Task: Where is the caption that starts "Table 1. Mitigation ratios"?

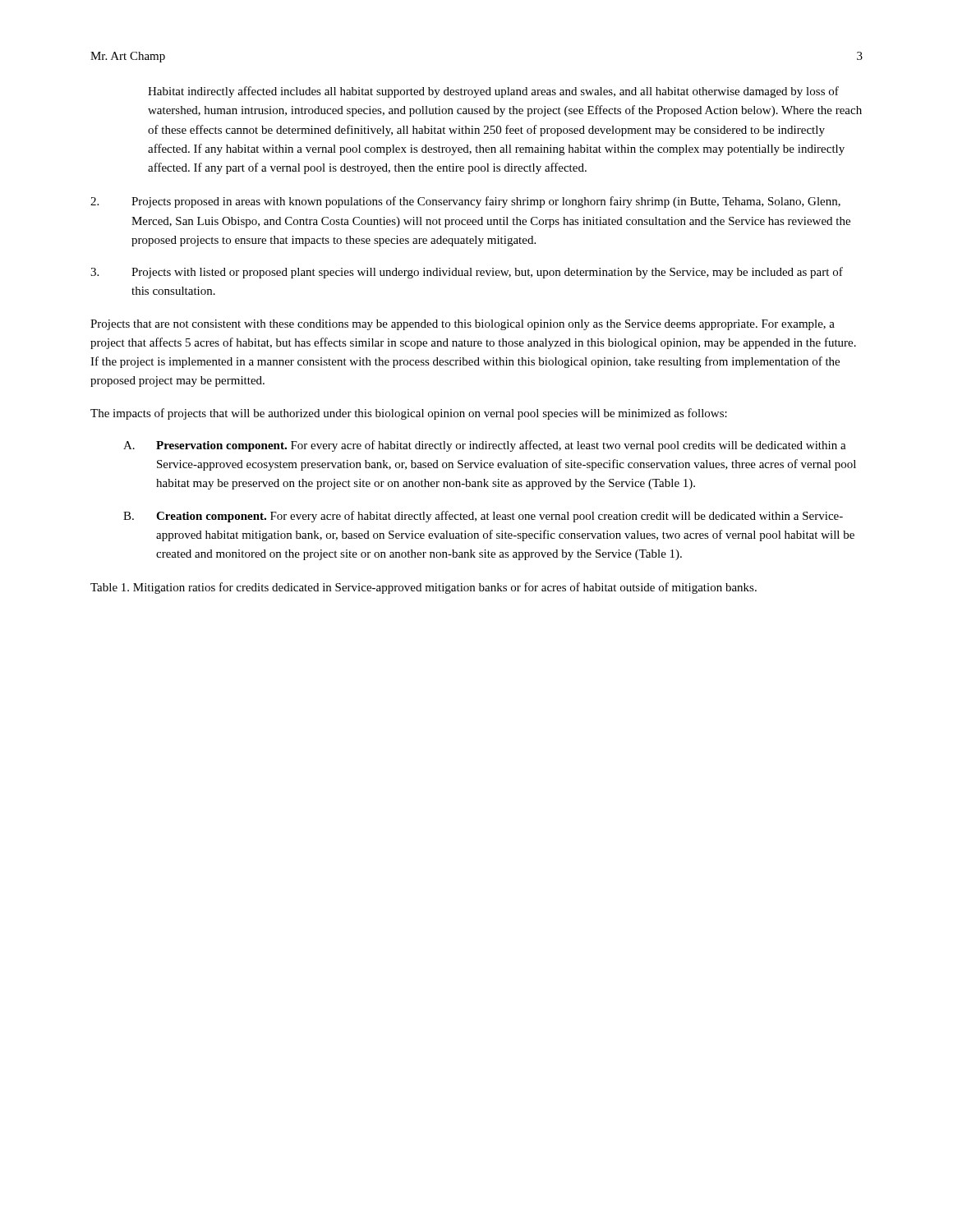Action: [424, 587]
